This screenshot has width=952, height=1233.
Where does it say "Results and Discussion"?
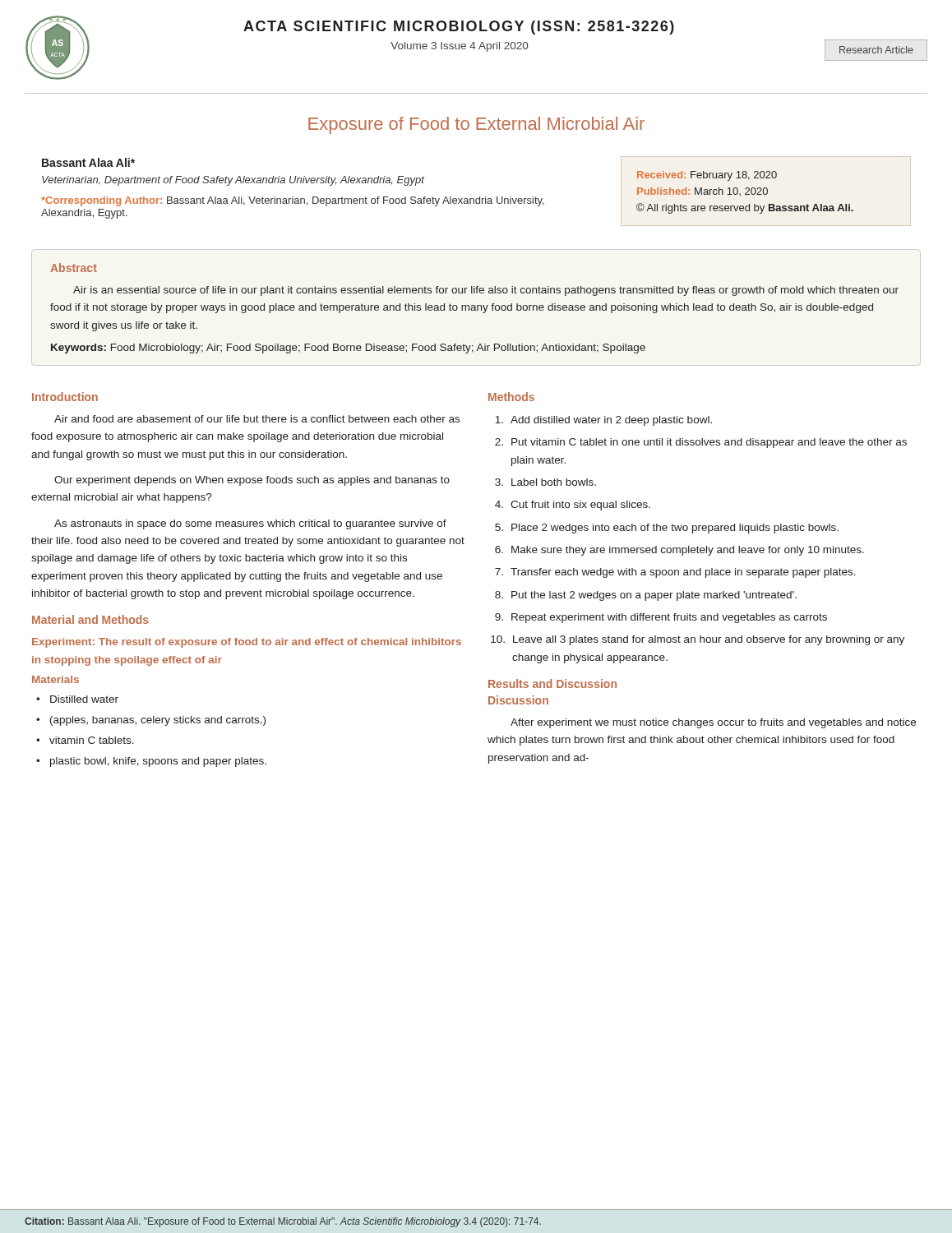[552, 684]
